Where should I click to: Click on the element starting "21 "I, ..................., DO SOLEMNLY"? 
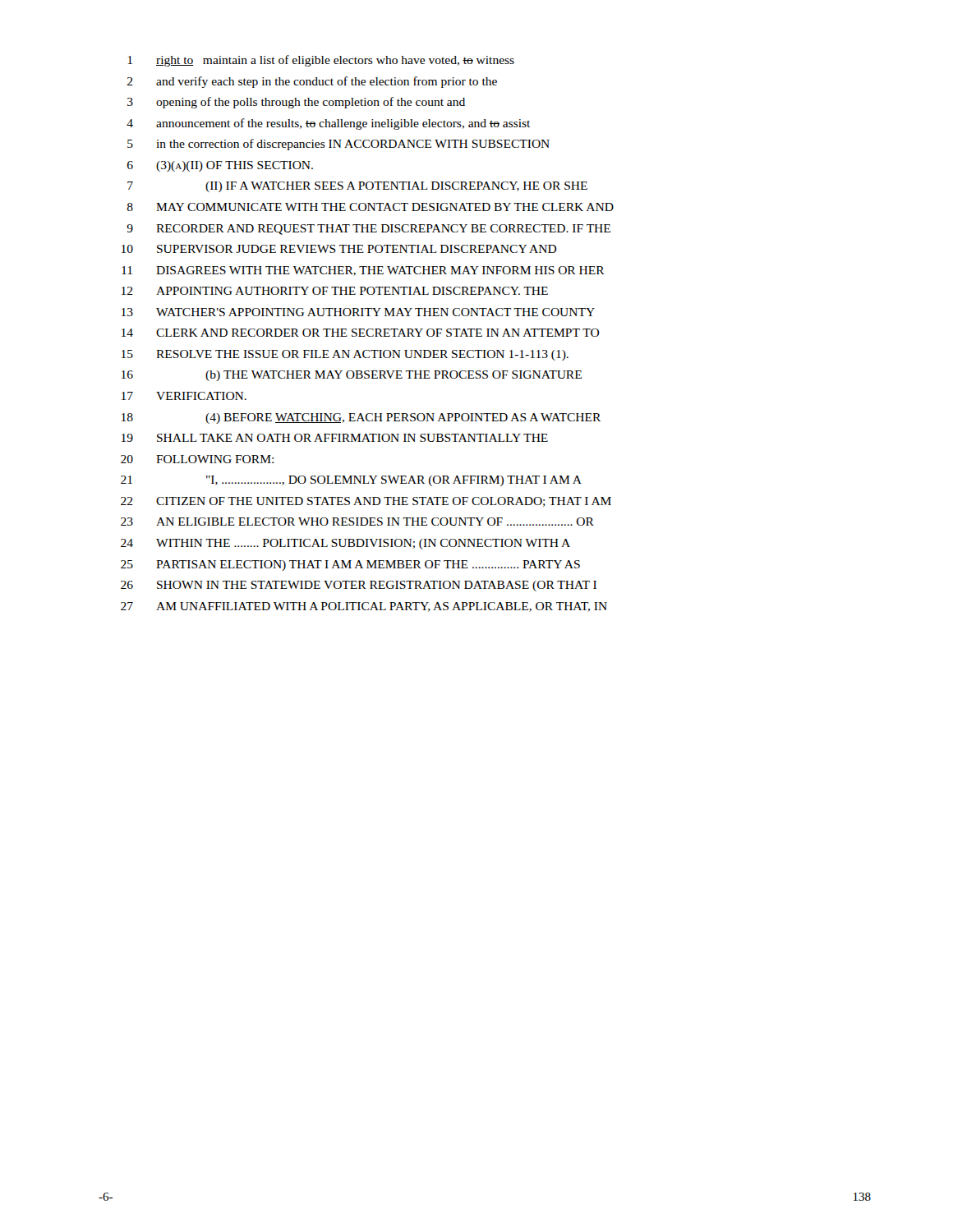coord(485,543)
